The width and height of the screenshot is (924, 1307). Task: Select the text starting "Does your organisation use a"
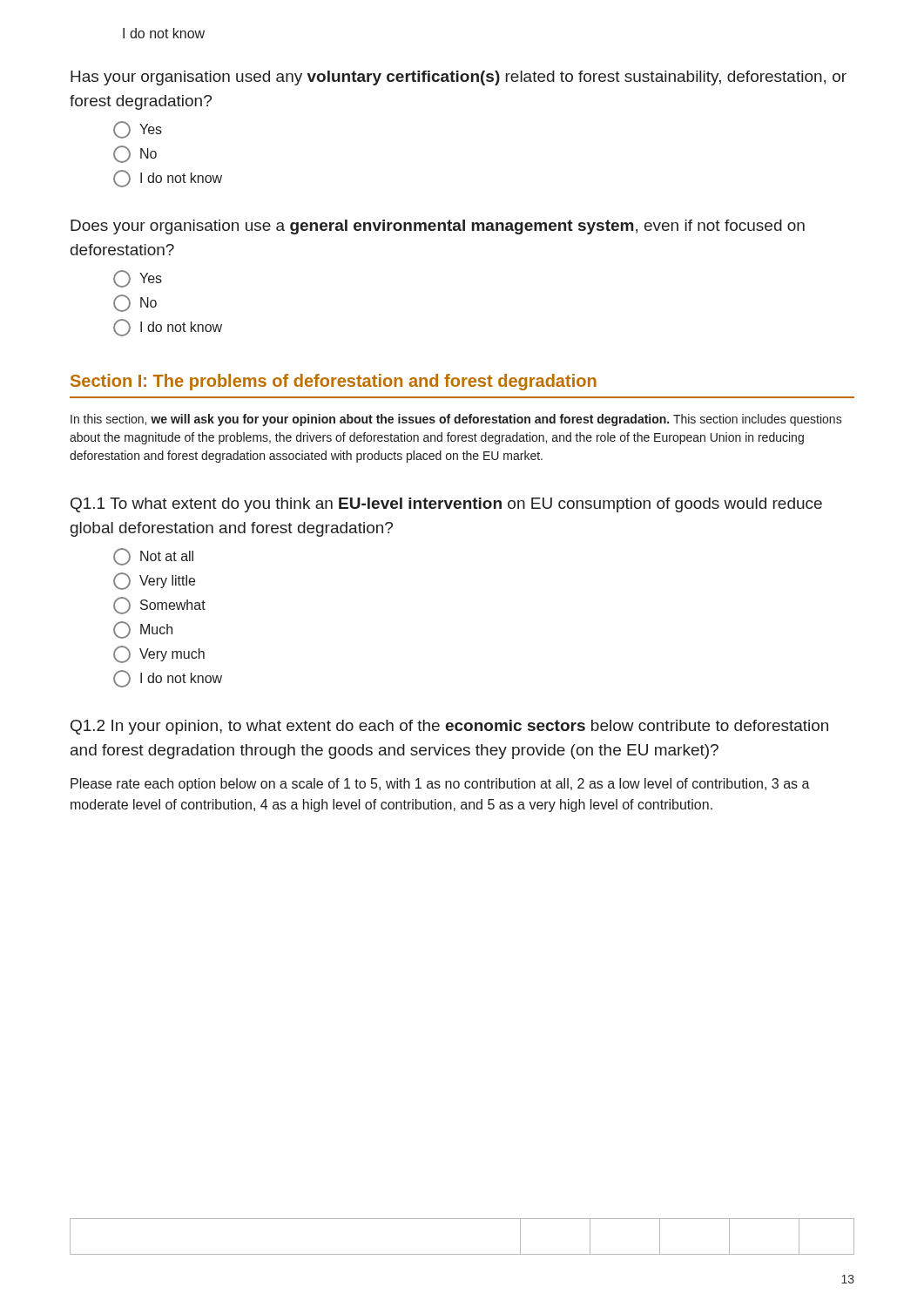(x=438, y=237)
